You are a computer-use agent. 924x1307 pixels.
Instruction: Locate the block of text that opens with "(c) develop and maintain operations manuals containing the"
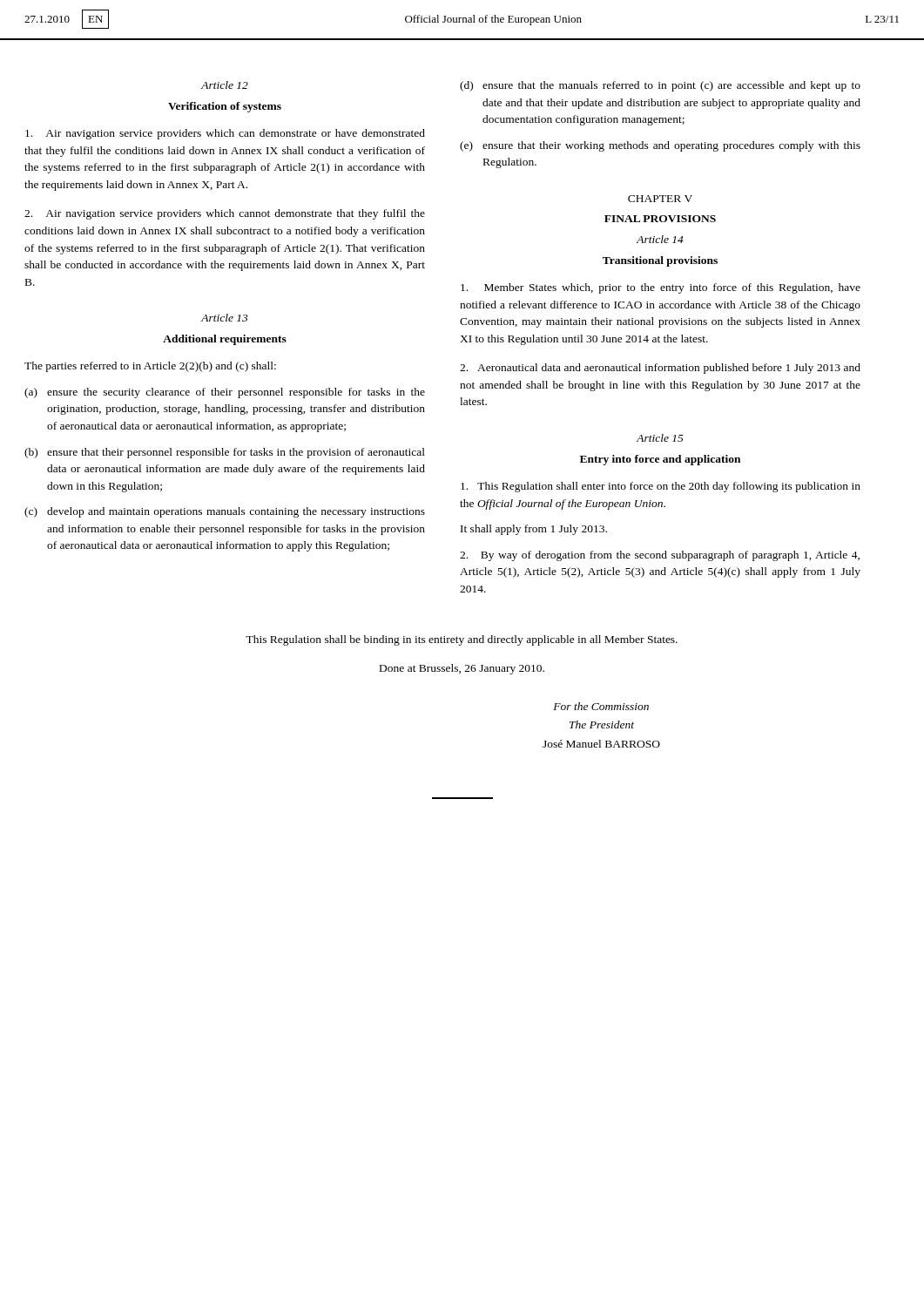point(225,529)
